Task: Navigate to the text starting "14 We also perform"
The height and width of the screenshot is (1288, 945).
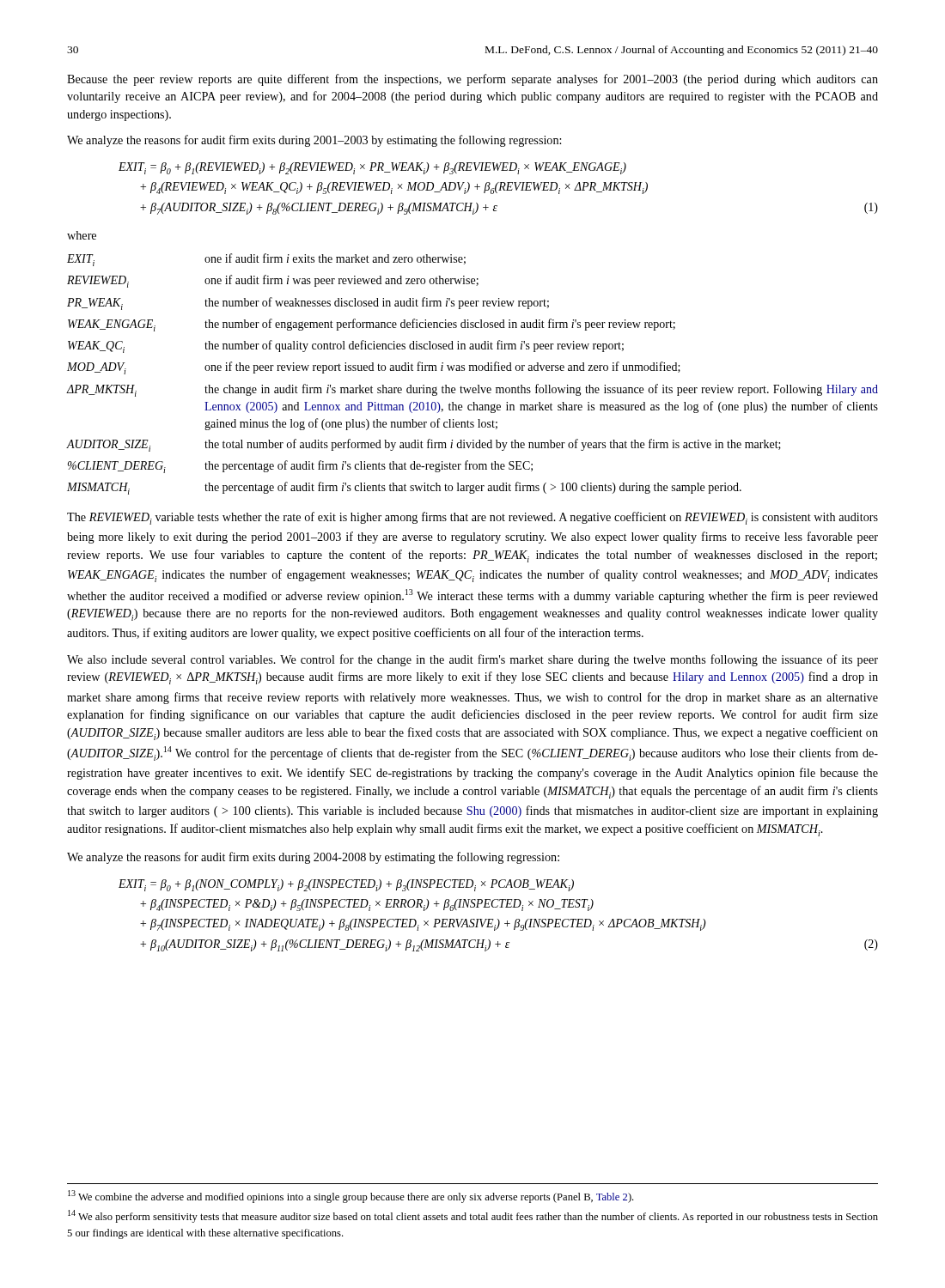Action: [472, 1224]
